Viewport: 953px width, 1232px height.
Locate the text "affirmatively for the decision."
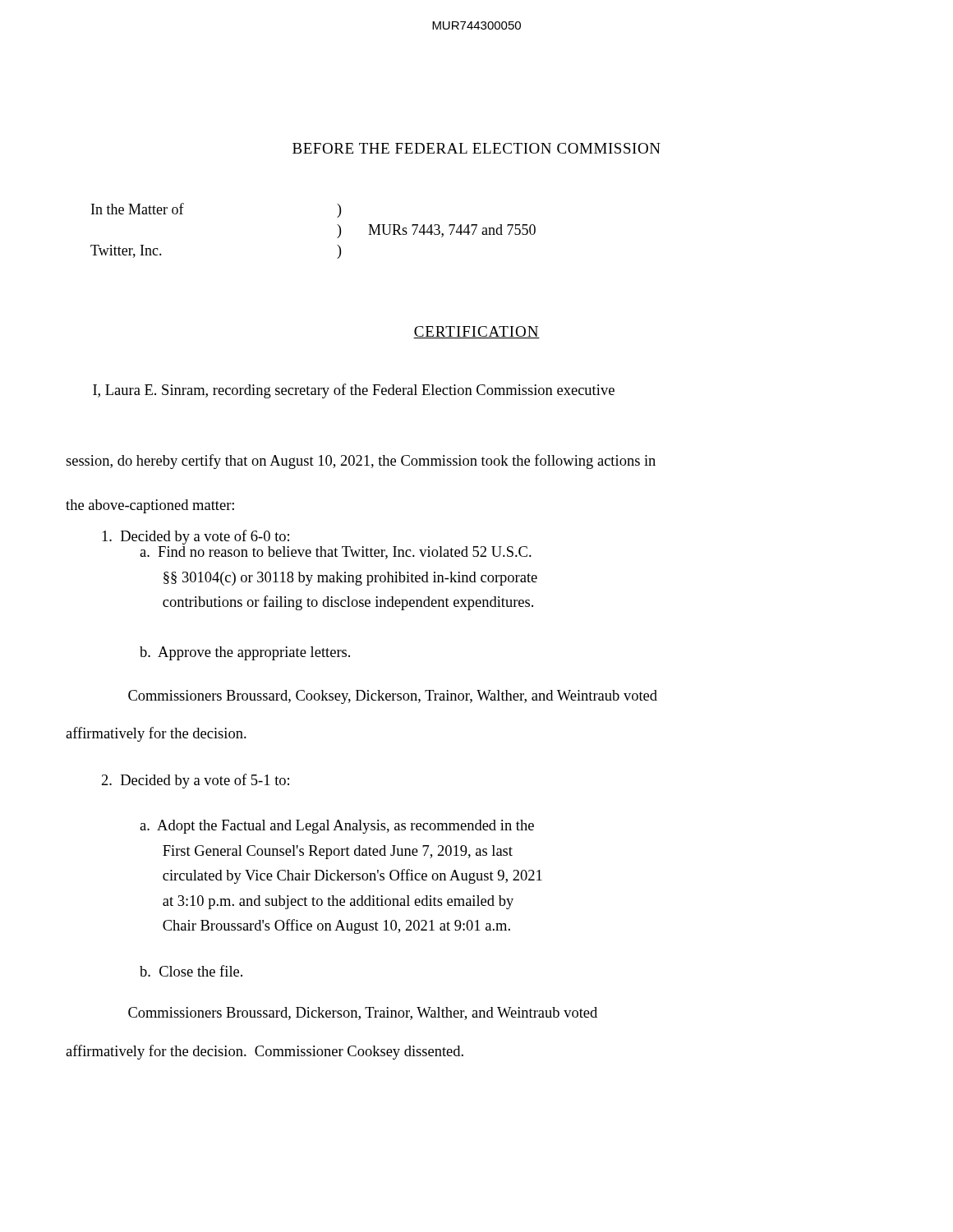(156, 733)
